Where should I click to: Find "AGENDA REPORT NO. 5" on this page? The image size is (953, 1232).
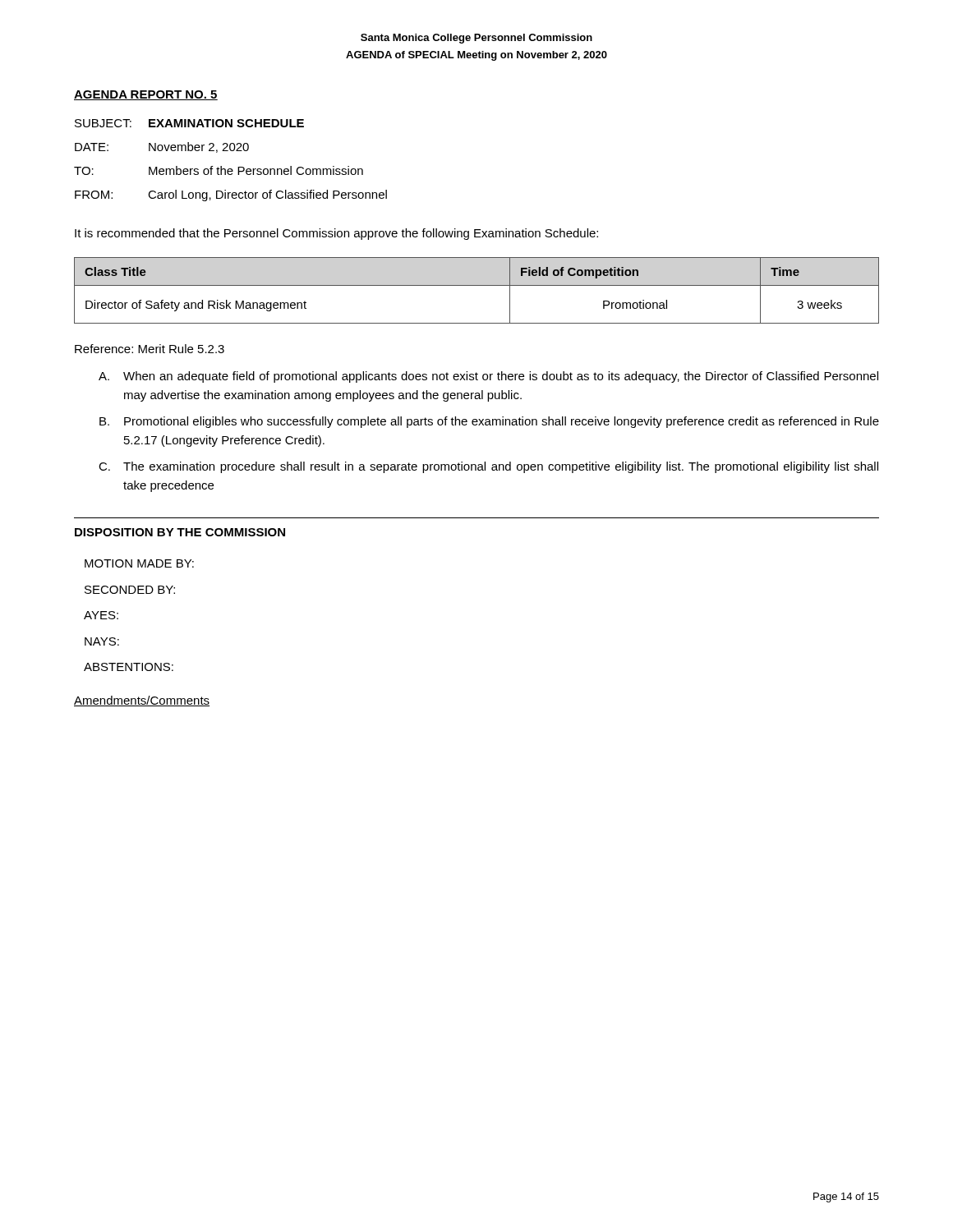point(146,94)
